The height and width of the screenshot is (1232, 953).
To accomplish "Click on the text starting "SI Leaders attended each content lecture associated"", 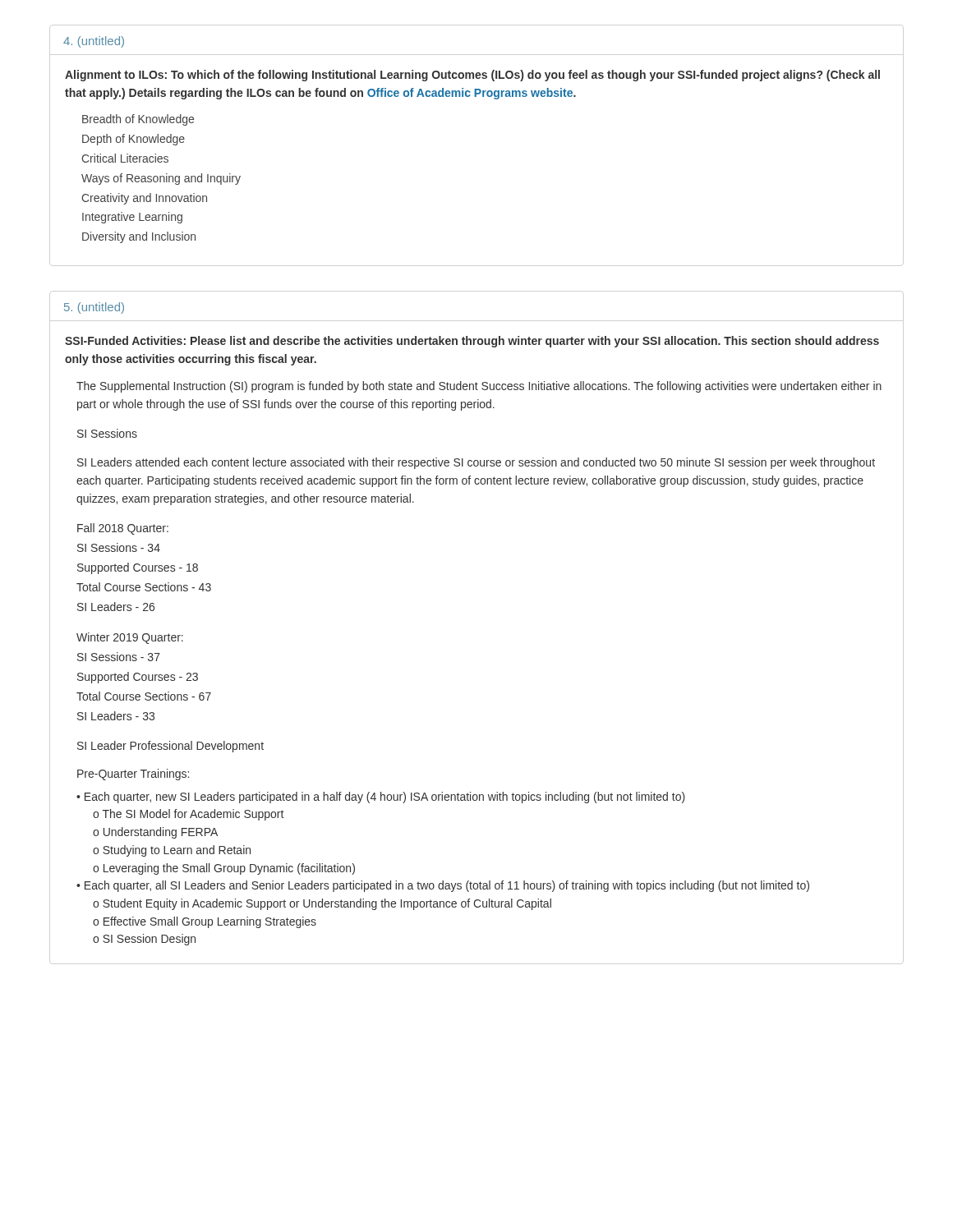I will [x=476, y=481].
